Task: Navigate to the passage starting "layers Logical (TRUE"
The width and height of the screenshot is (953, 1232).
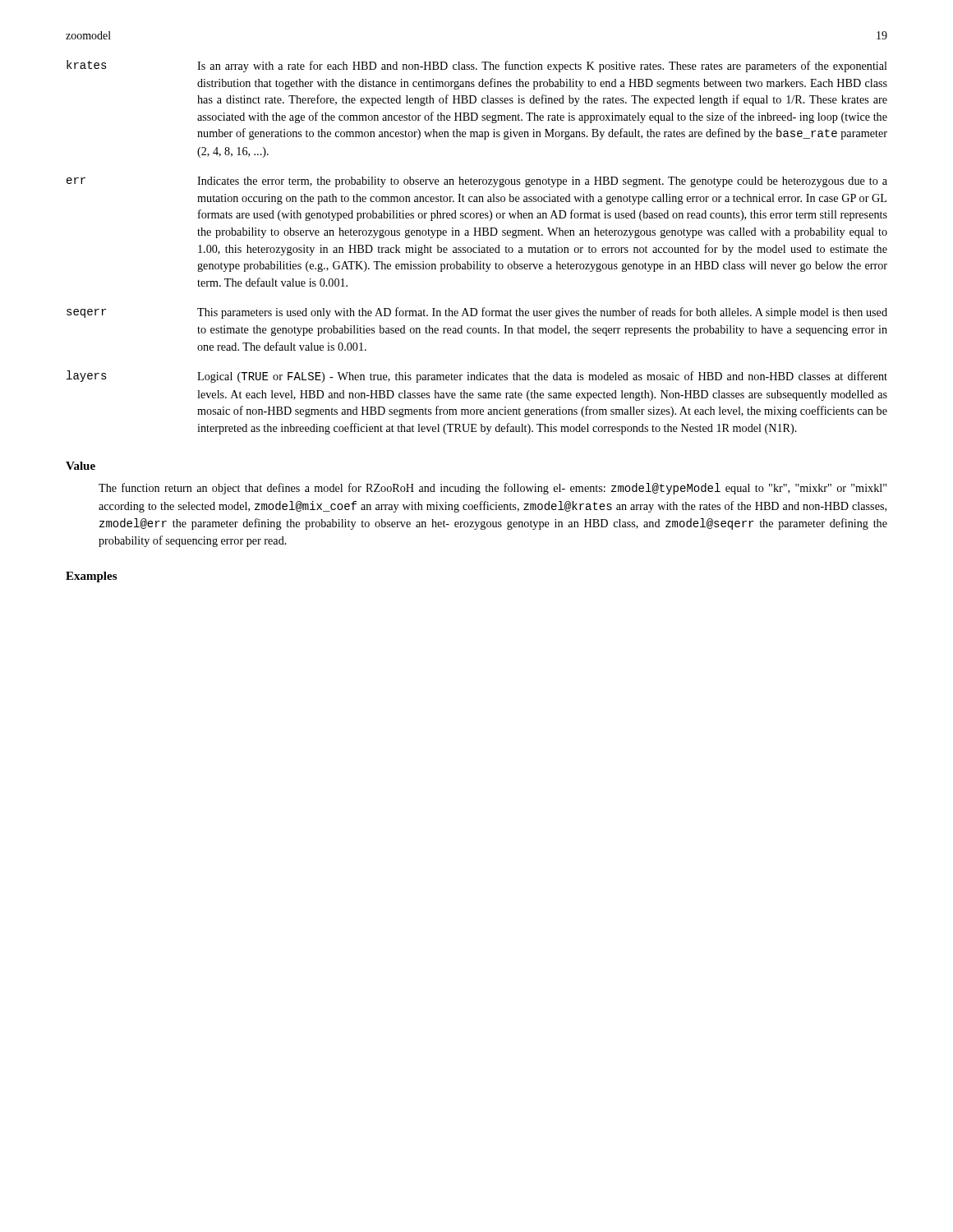Action: (476, 402)
